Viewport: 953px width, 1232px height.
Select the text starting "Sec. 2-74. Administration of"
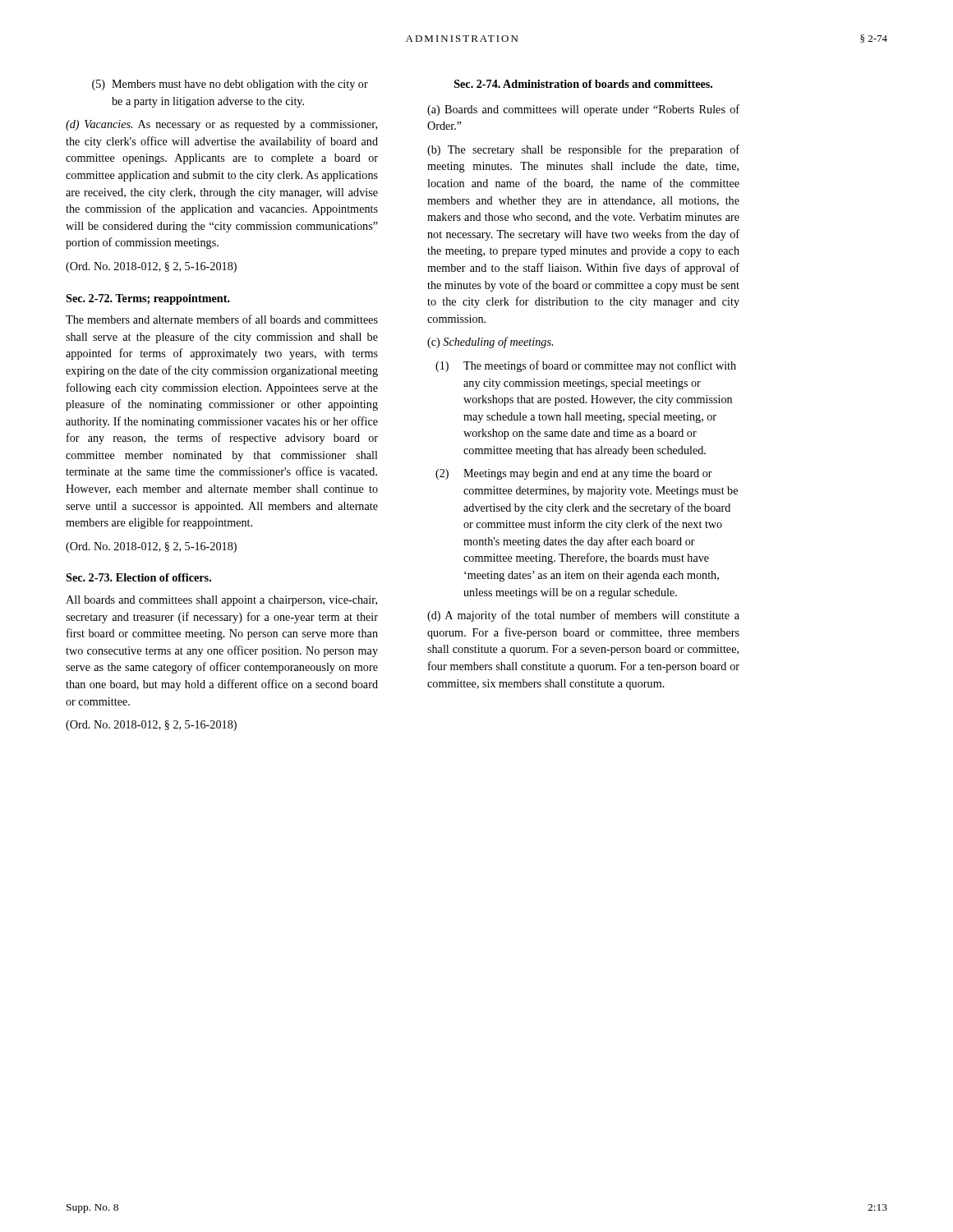click(583, 84)
